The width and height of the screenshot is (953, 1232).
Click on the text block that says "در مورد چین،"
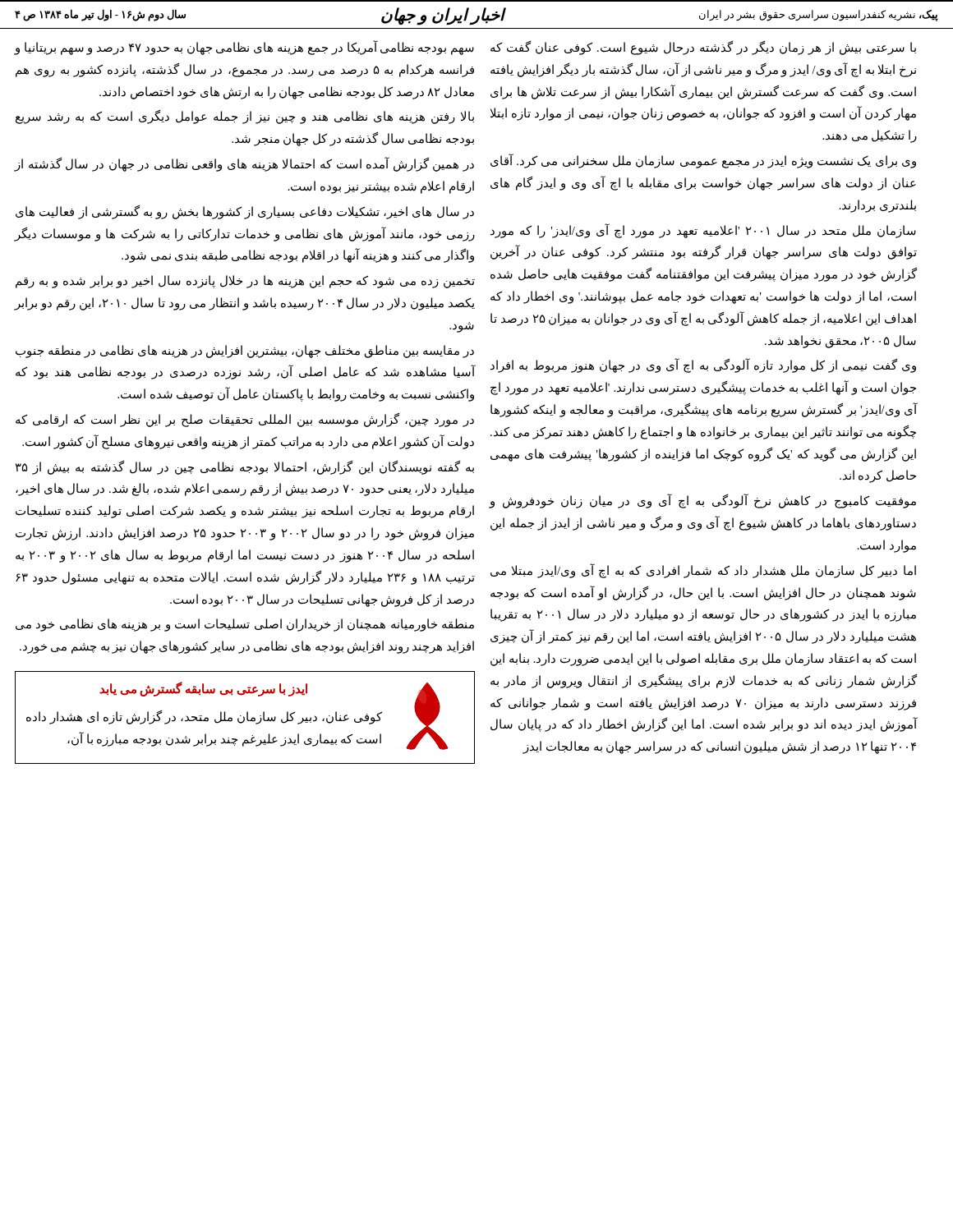pyautogui.click(x=245, y=431)
